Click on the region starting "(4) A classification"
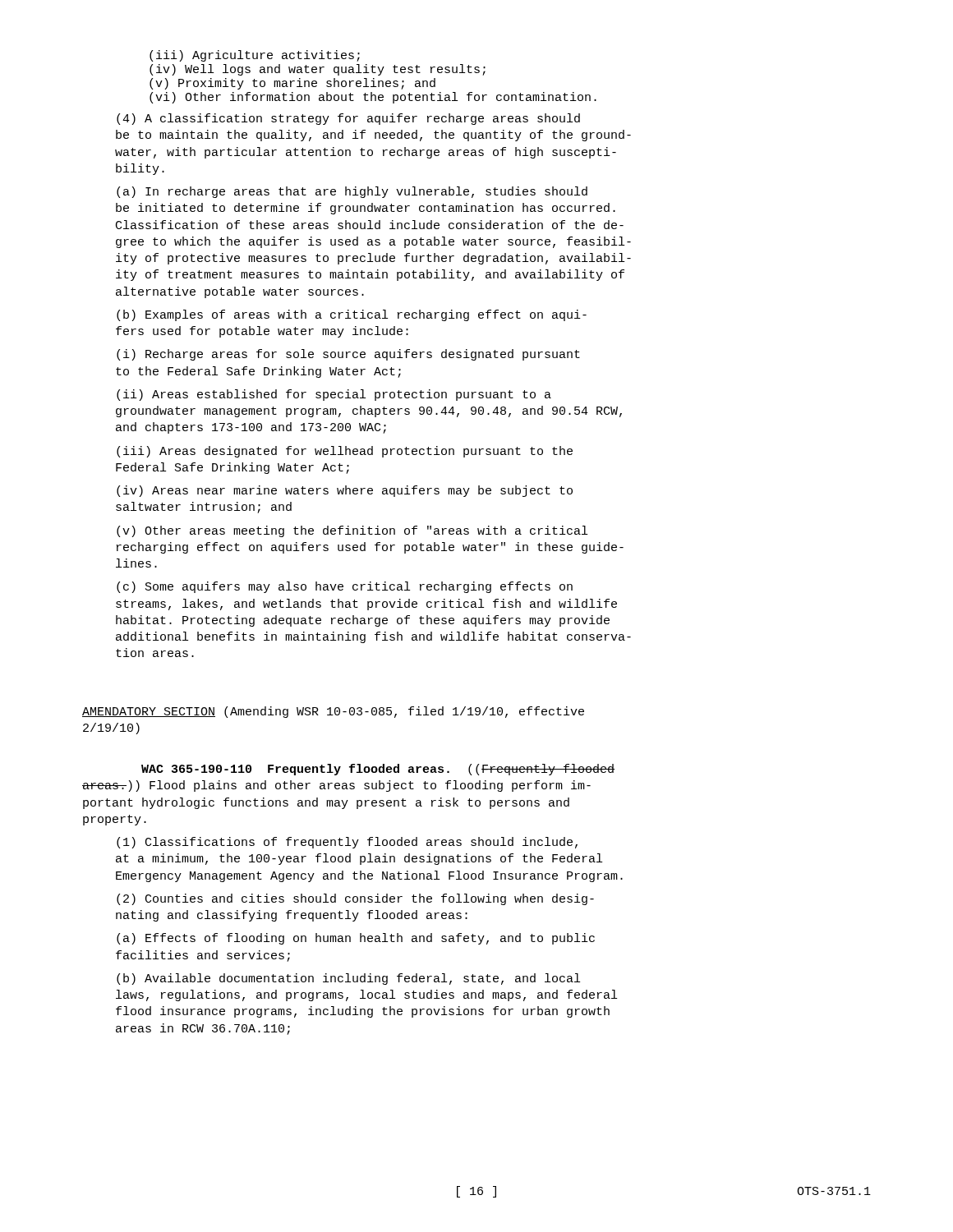953x1232 pixels. coord(374,144)
